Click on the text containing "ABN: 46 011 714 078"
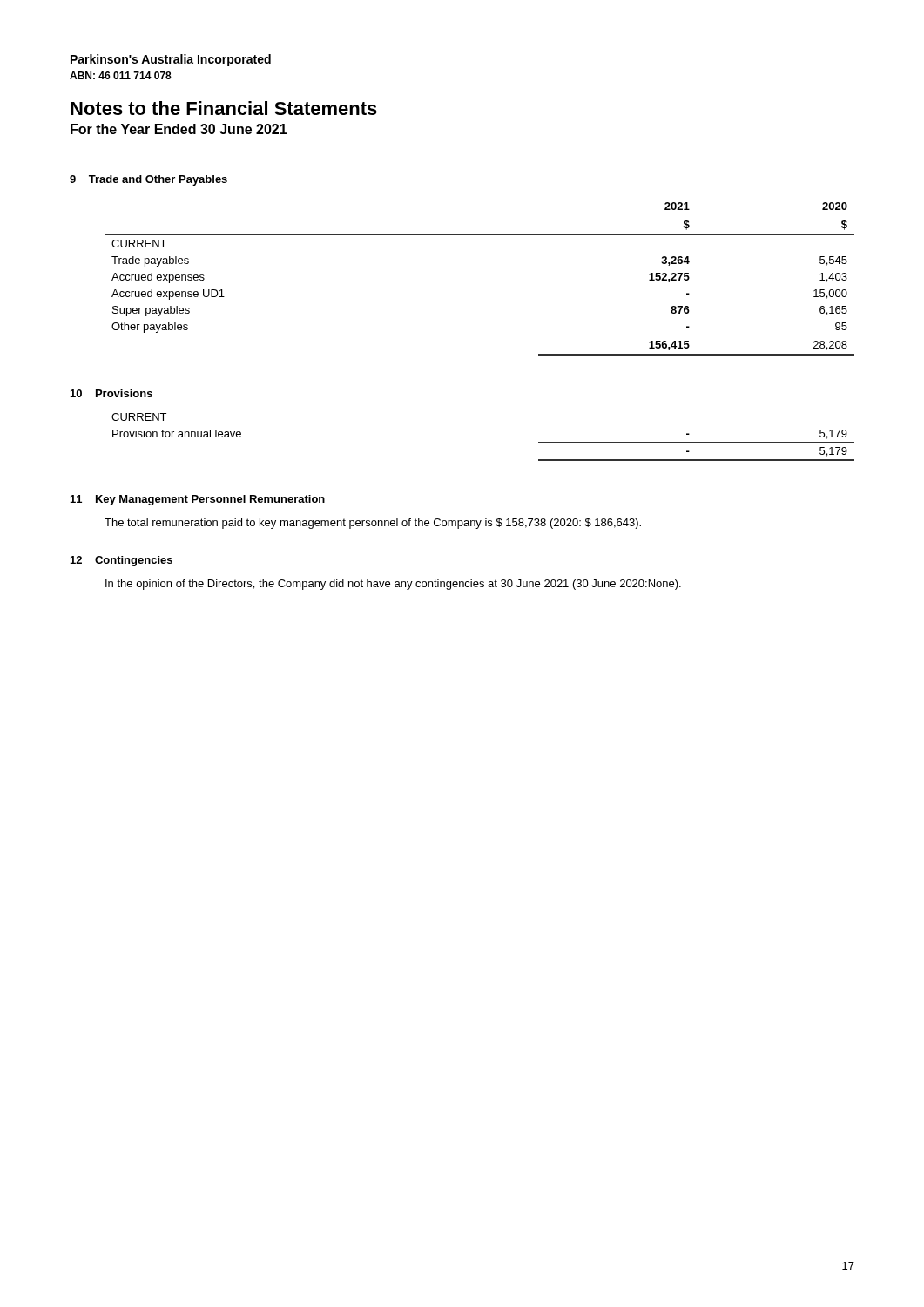The image size is (924, 1307). [x=120, y=76]
